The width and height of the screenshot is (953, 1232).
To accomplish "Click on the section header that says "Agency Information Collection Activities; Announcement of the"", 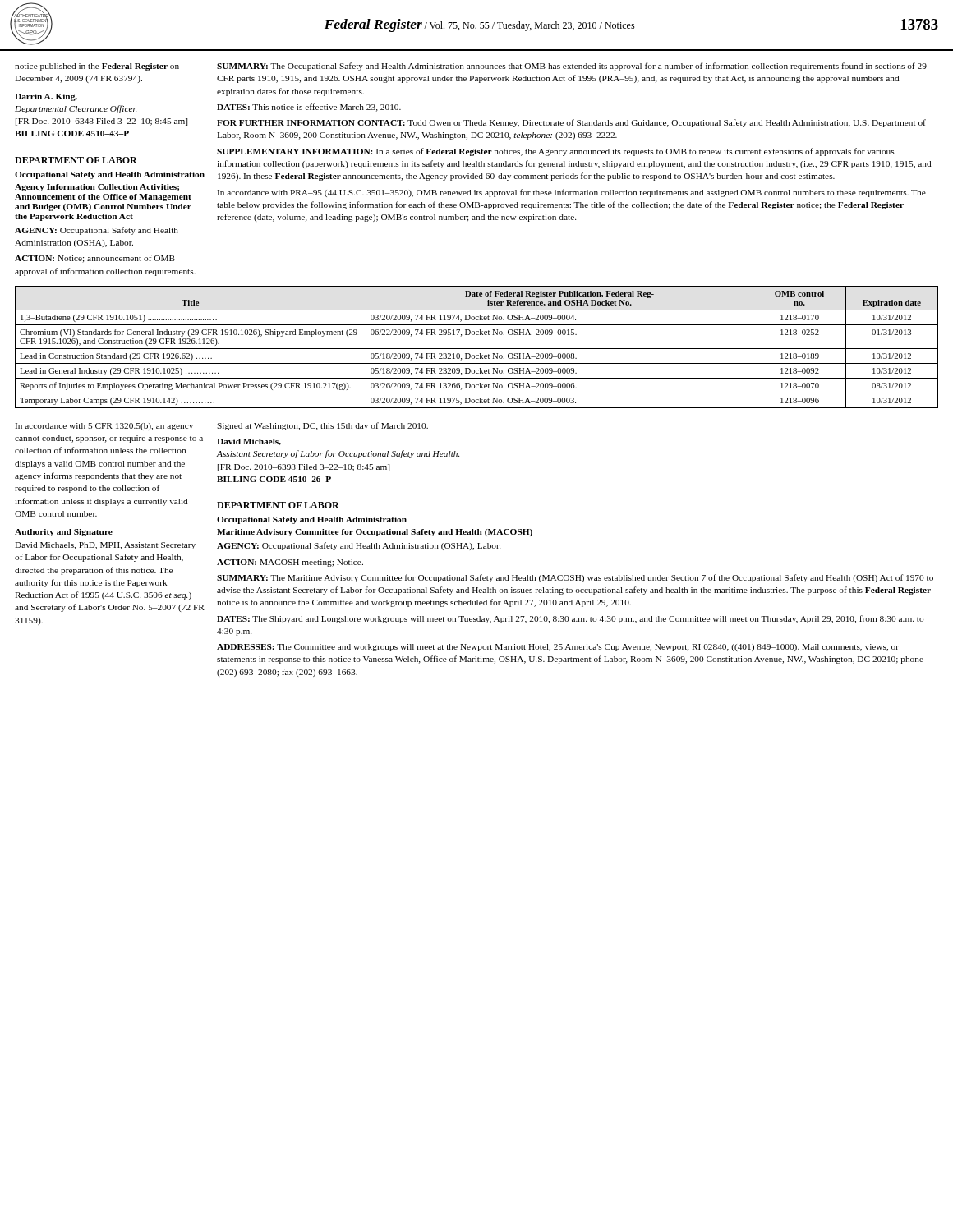I will [103, 201].
